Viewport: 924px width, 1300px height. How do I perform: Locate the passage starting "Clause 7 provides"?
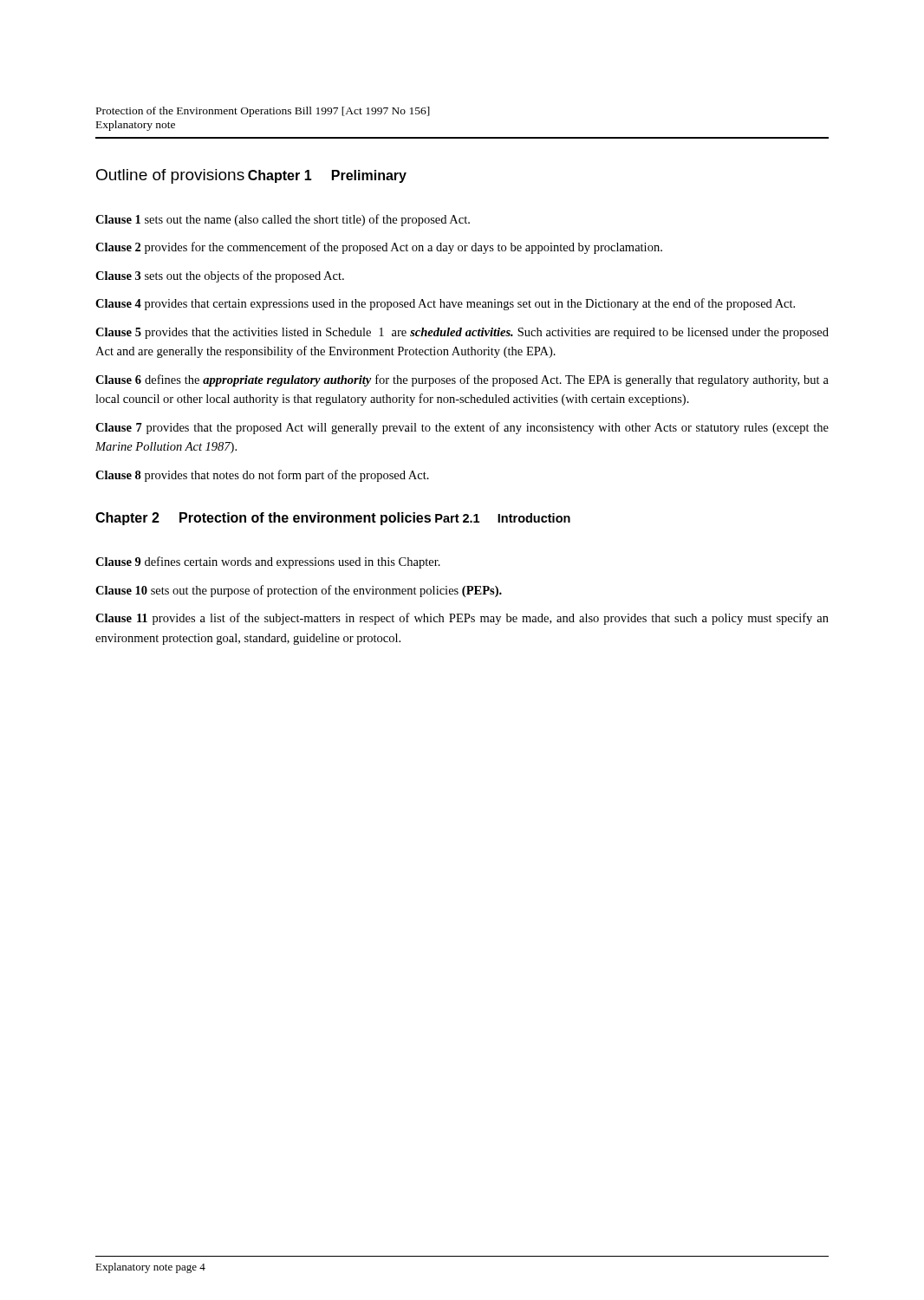(462, 437)
